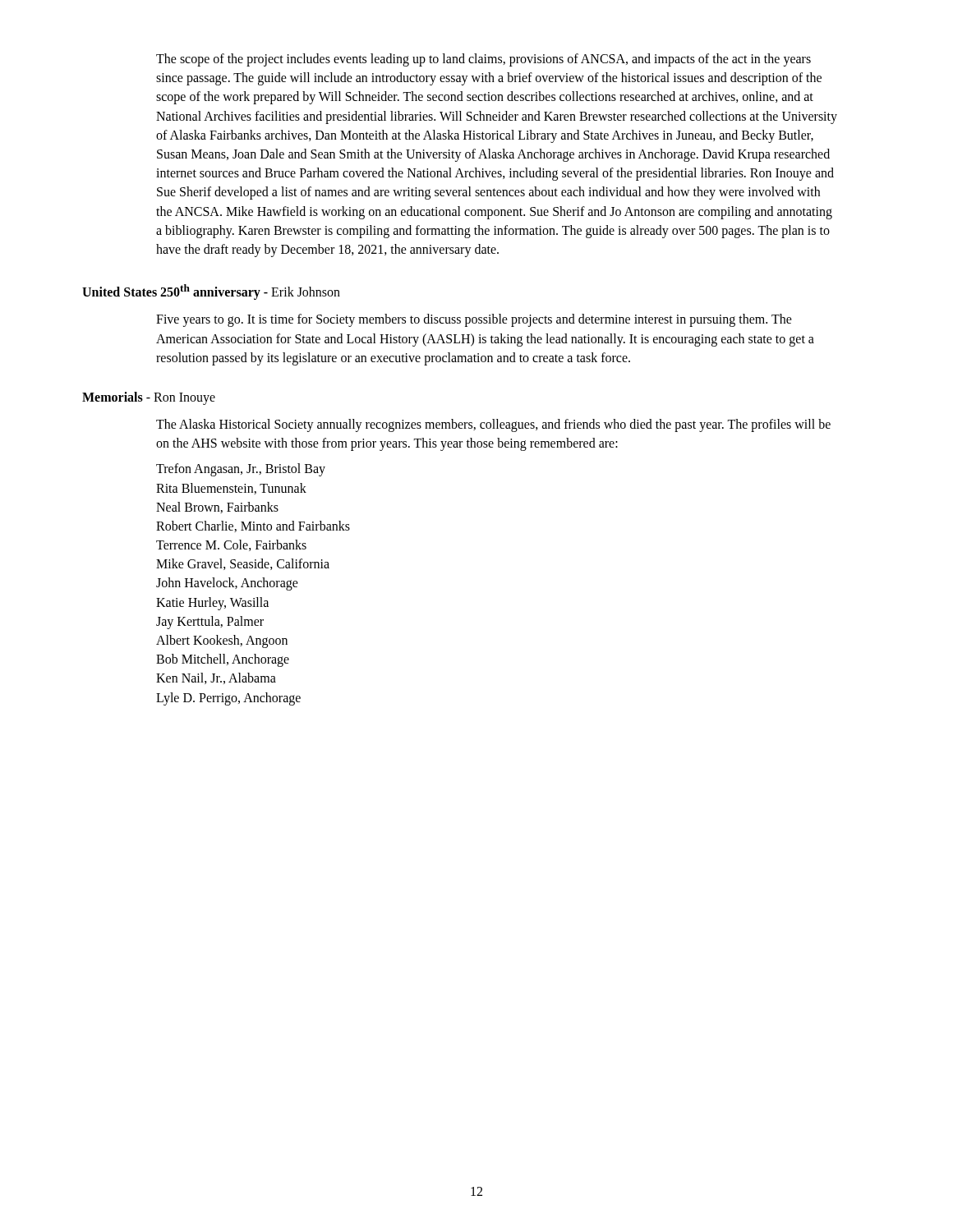This screenshot has height=1232, width=953.
Task: Select the text block that reads "The Alaska Historical Society"
Action: tap(493, 434)
